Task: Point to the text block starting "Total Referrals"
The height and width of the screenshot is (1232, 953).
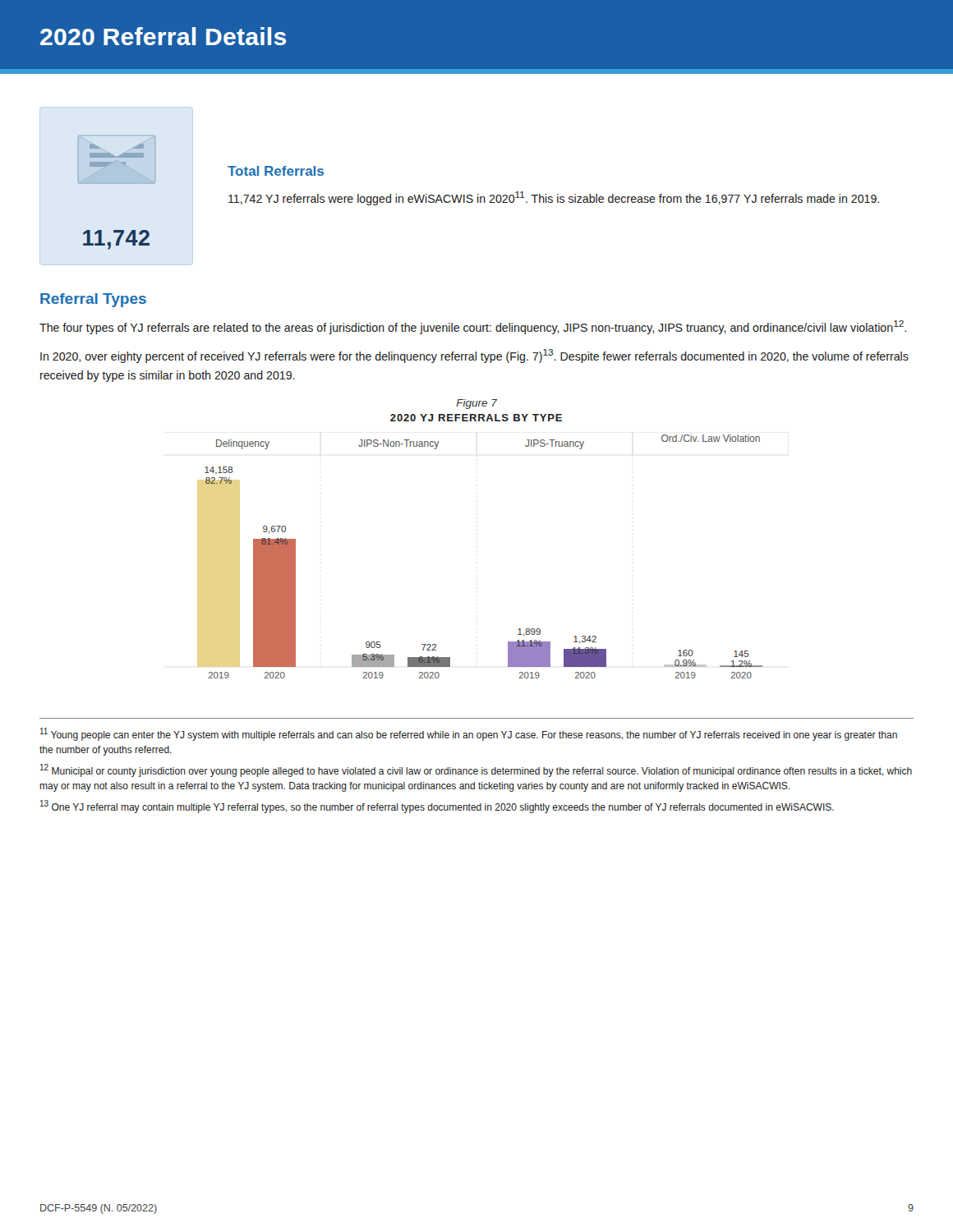Action: [276, 171]
